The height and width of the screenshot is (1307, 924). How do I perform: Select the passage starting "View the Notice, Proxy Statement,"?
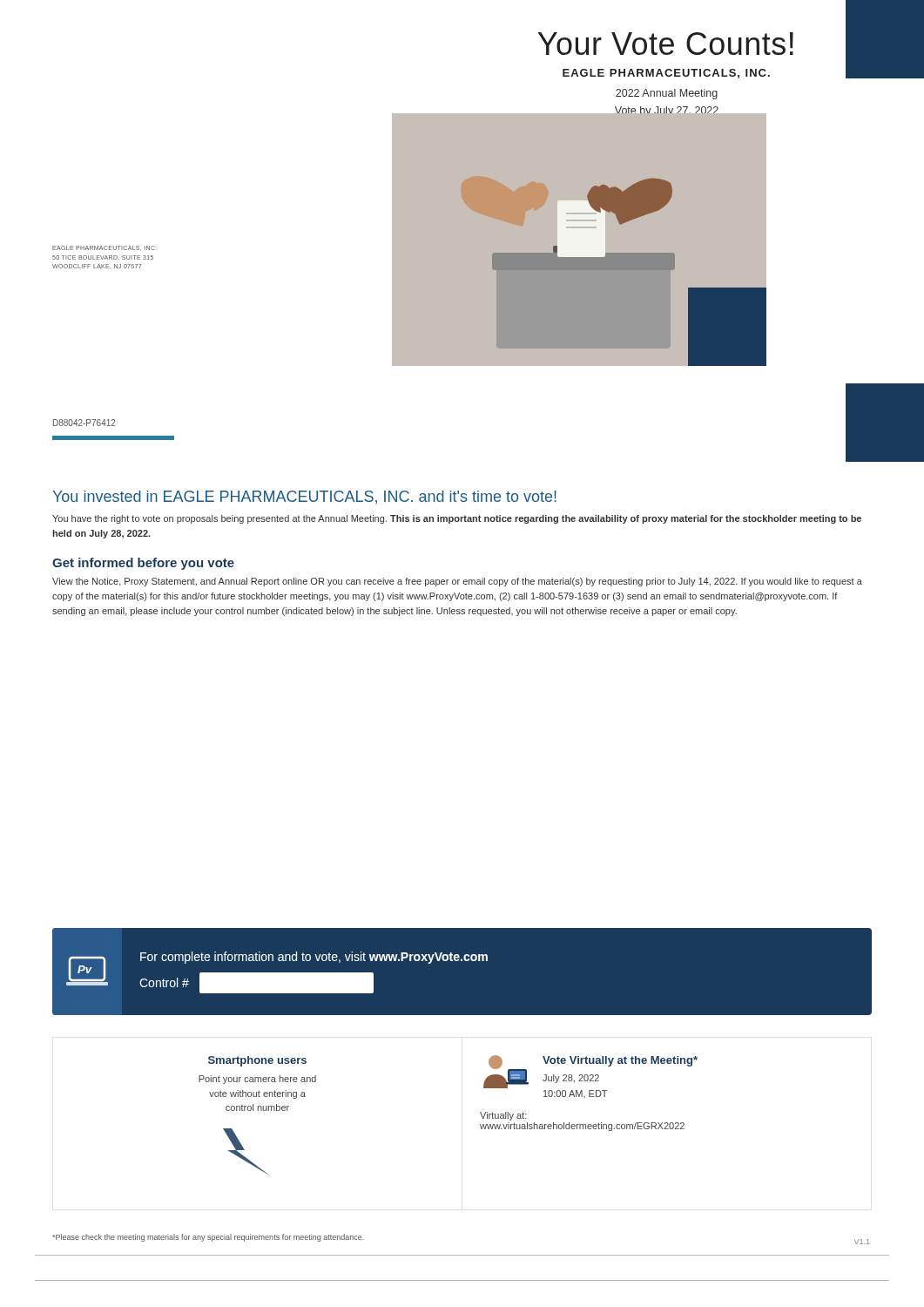[x=457, y=596]
